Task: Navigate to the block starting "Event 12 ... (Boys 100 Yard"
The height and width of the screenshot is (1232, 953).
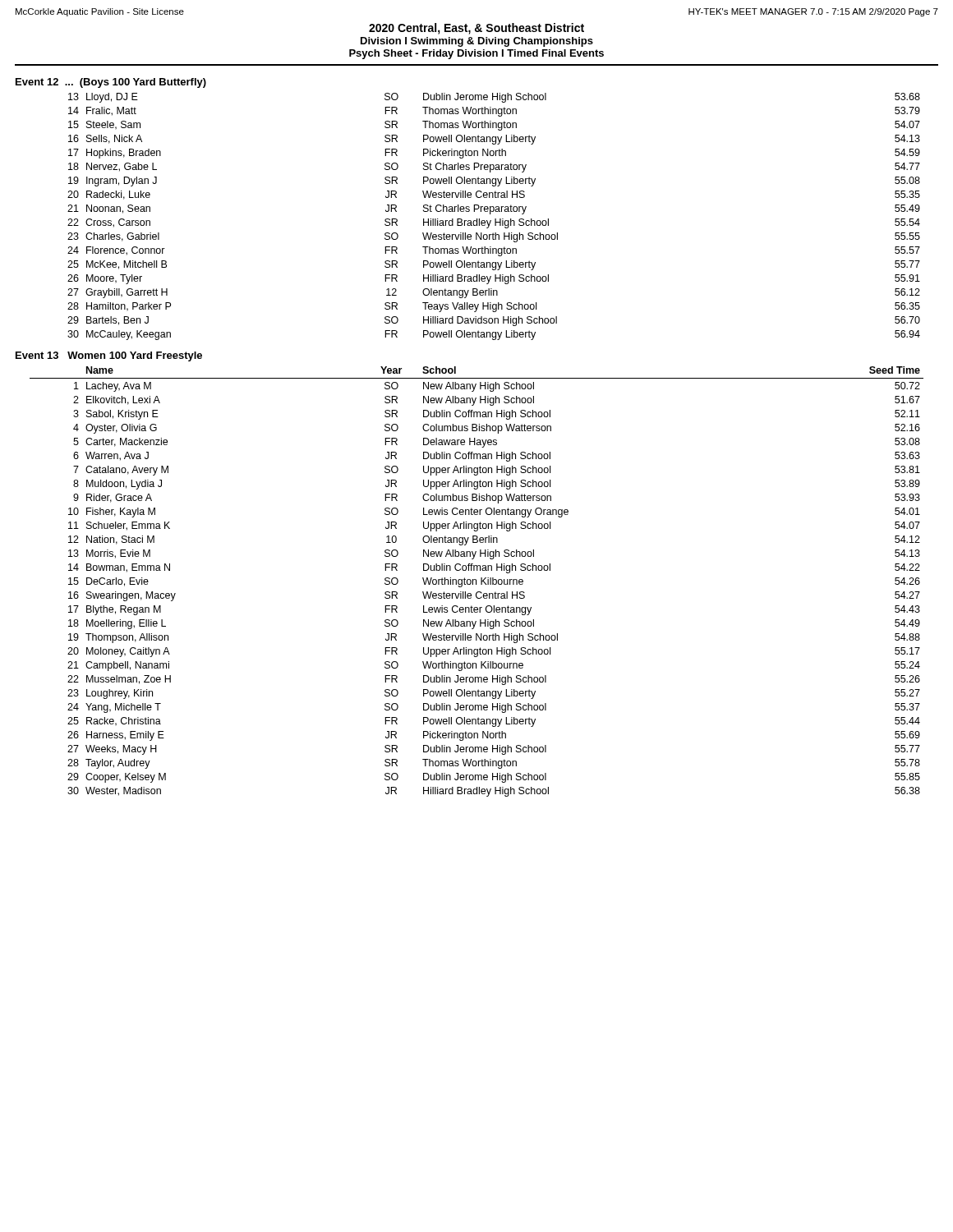Action: pos(111,82)
